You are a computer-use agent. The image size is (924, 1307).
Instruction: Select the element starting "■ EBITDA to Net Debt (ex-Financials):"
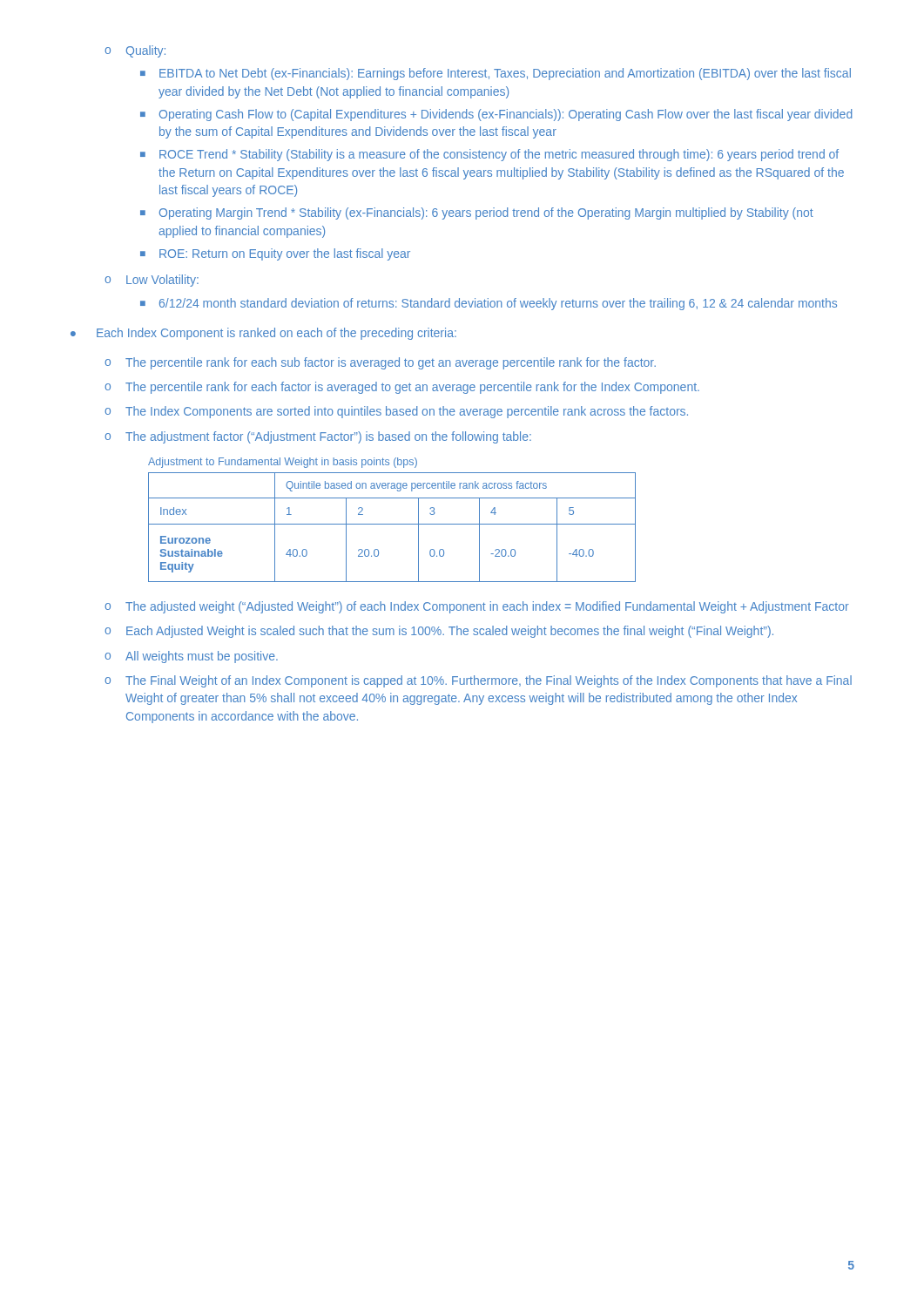497,82
